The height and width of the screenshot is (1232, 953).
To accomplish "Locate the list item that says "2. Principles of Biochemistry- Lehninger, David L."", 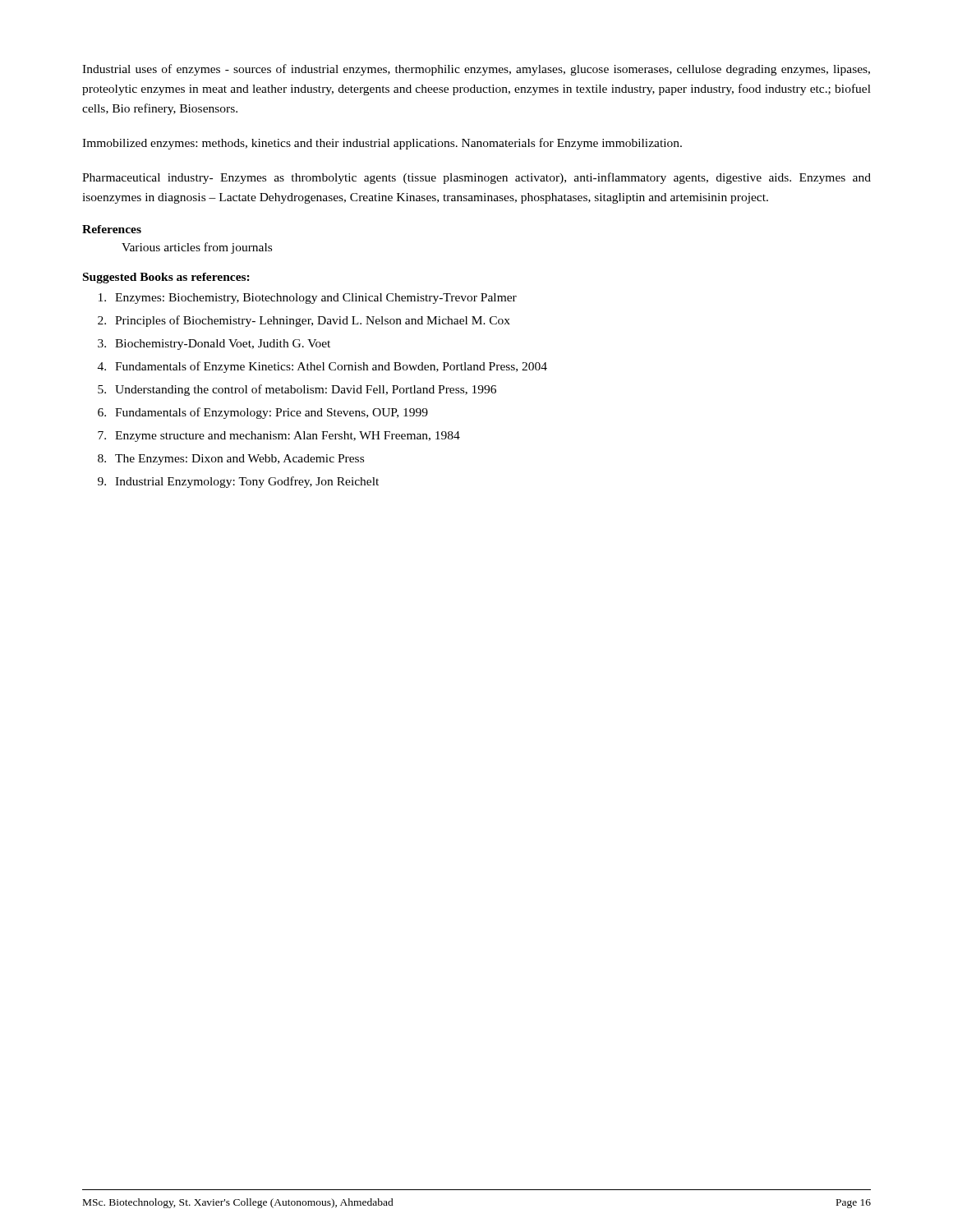I will click(476, 320).
